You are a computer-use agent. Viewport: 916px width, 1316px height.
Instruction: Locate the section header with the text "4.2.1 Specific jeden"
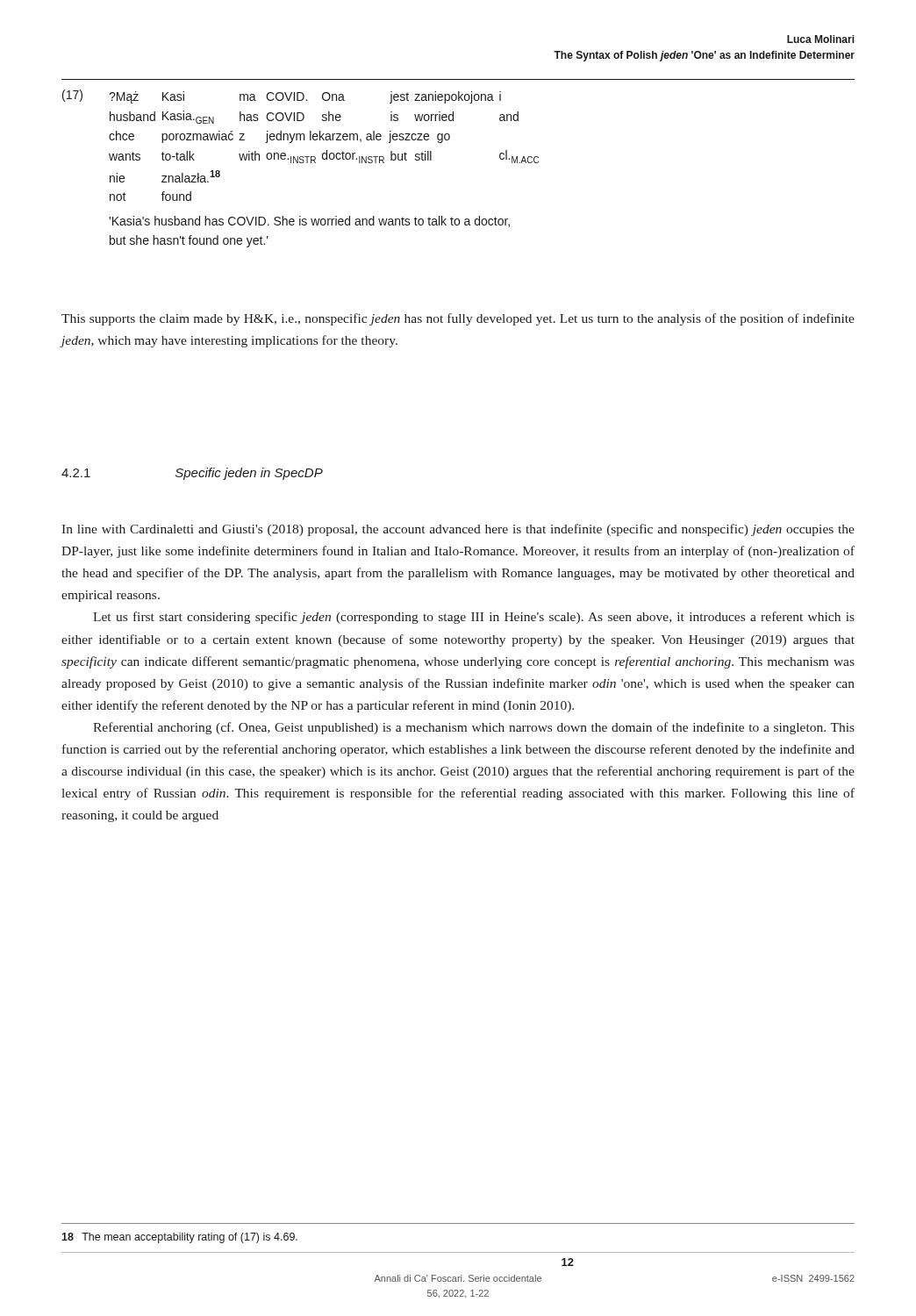coord(192,472)
